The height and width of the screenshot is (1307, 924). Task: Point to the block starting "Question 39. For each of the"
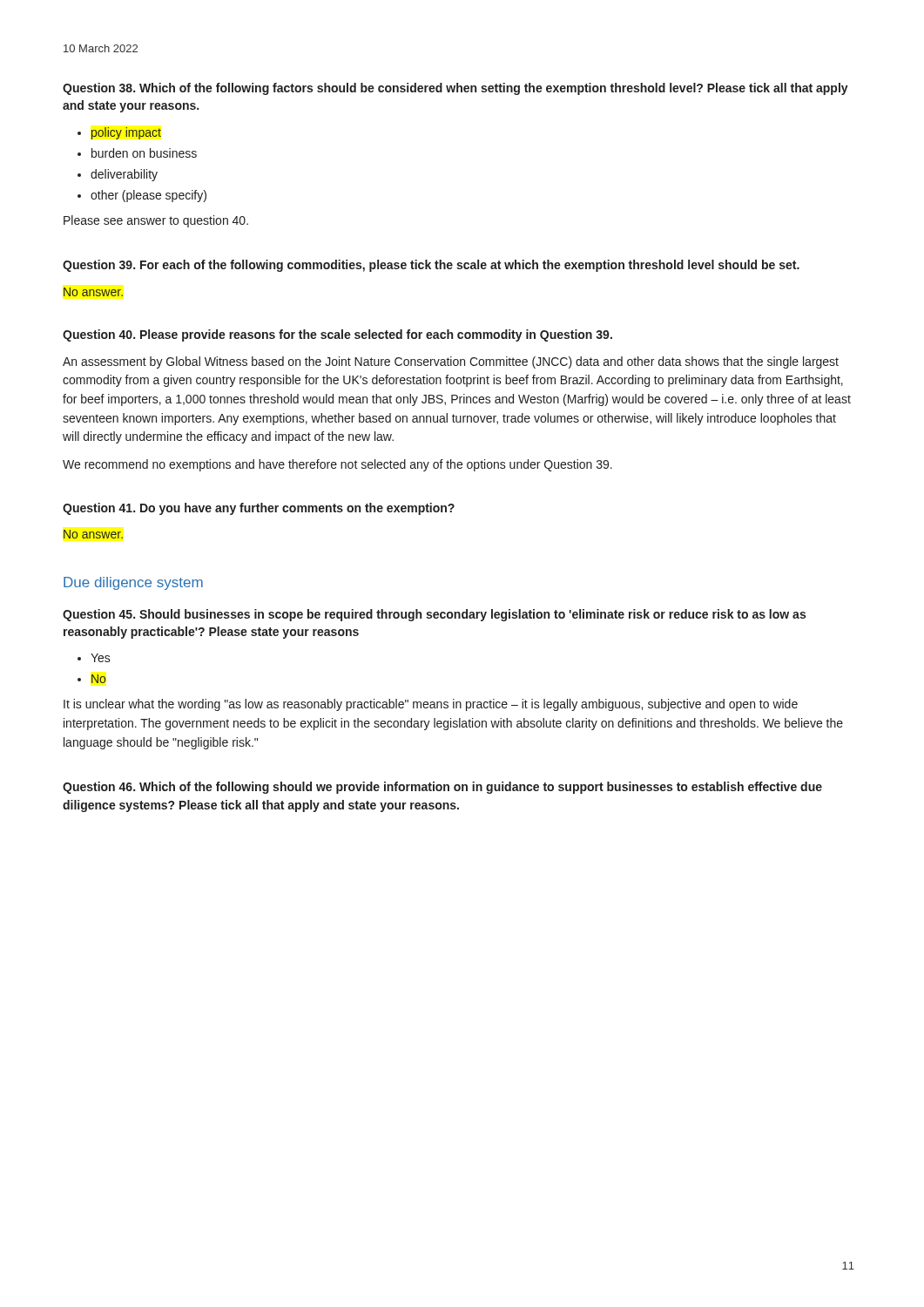[431, 265]
